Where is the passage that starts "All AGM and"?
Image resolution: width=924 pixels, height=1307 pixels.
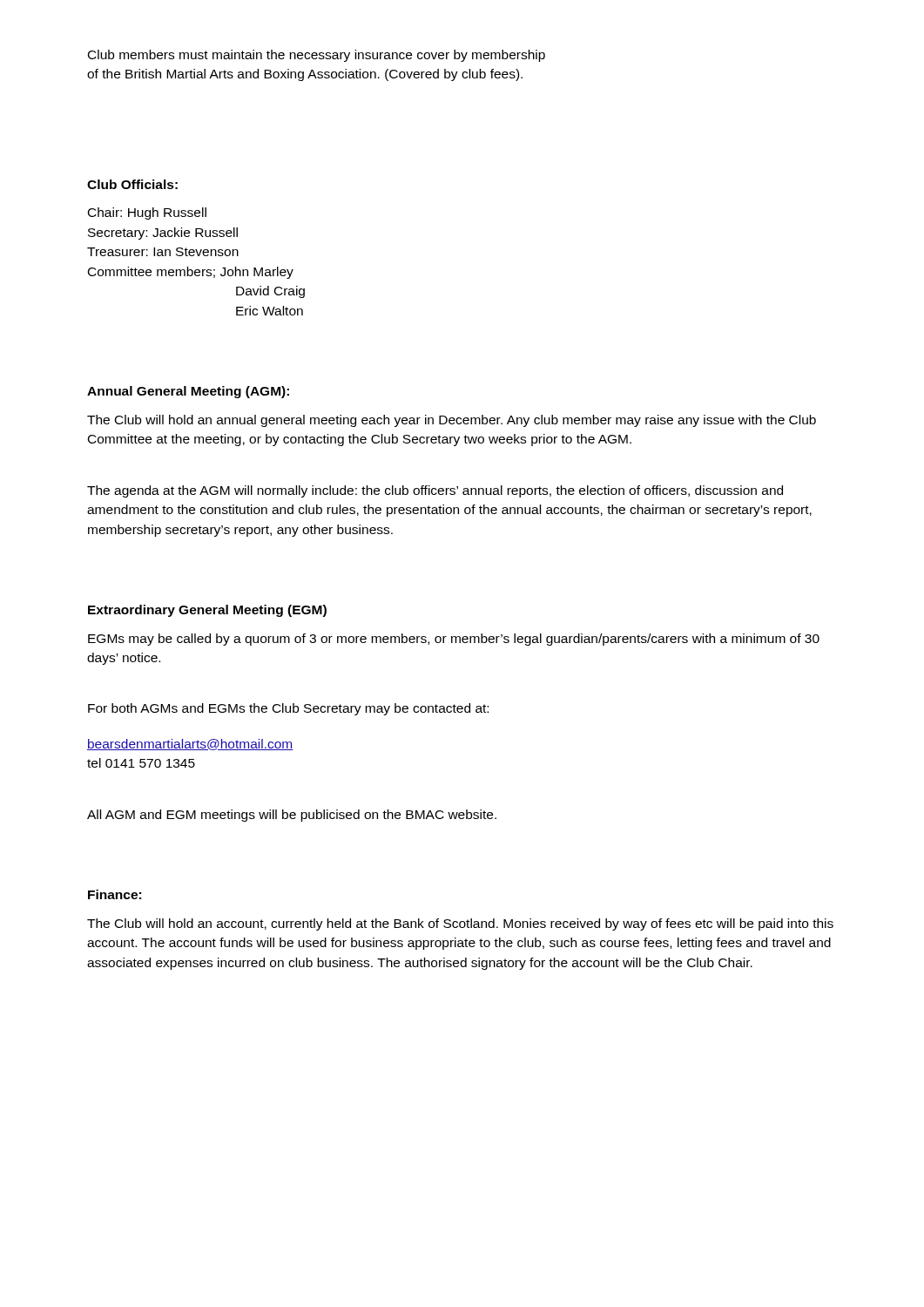point(462,815)
